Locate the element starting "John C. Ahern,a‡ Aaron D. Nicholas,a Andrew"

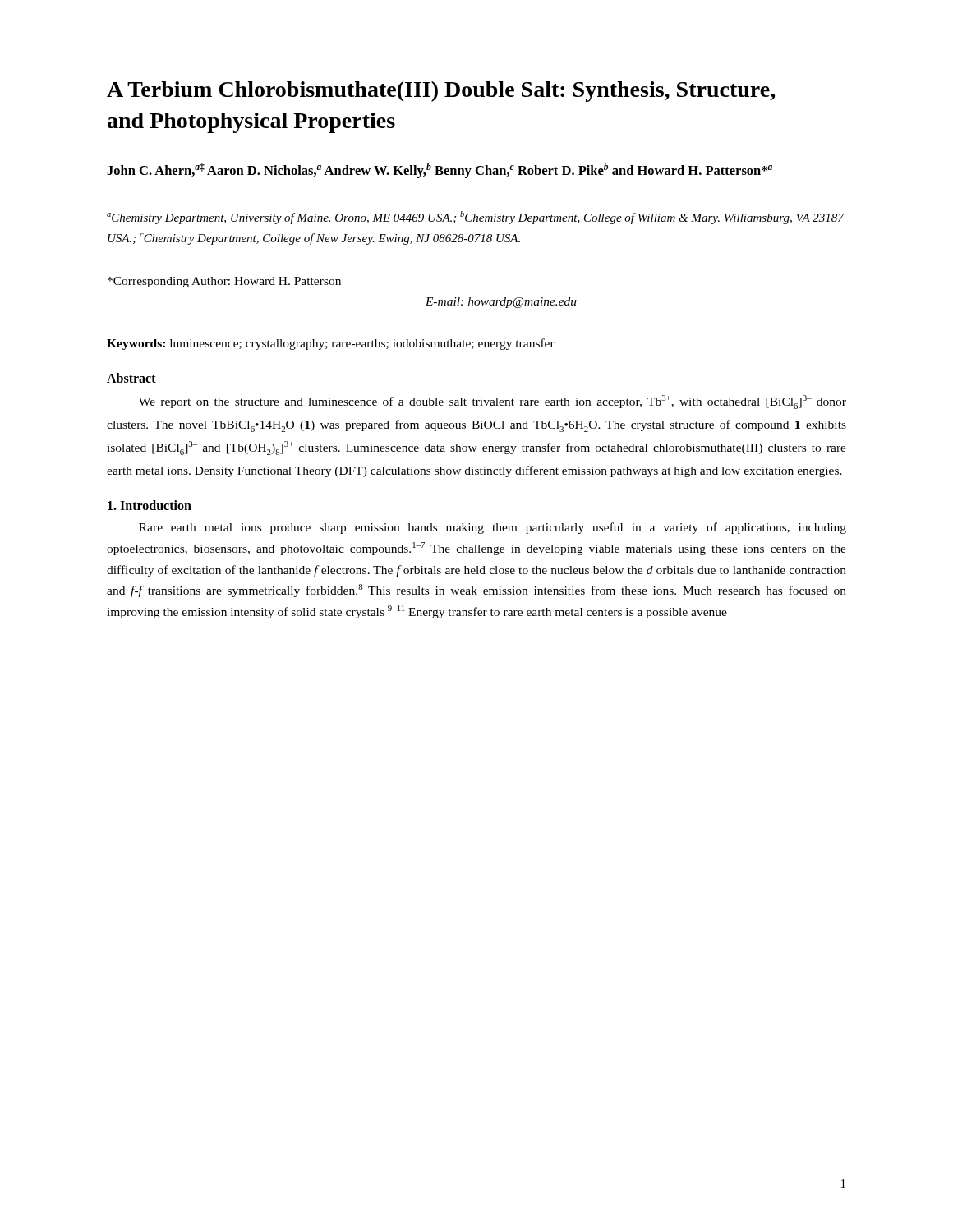tap(440, 170)
